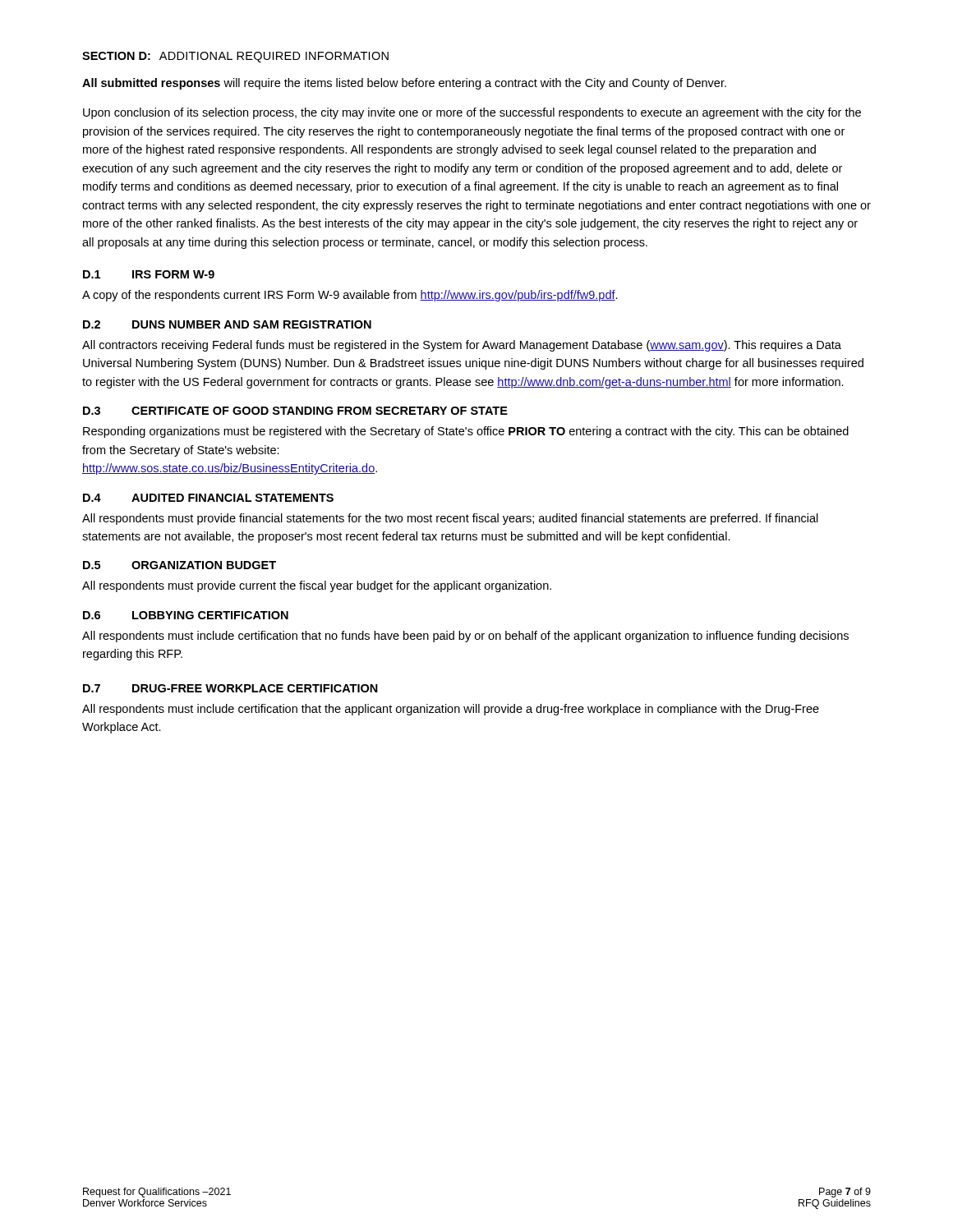
Task: Click on the text starting "All respondents must include certification that no"
Action: tap(466, 645)
